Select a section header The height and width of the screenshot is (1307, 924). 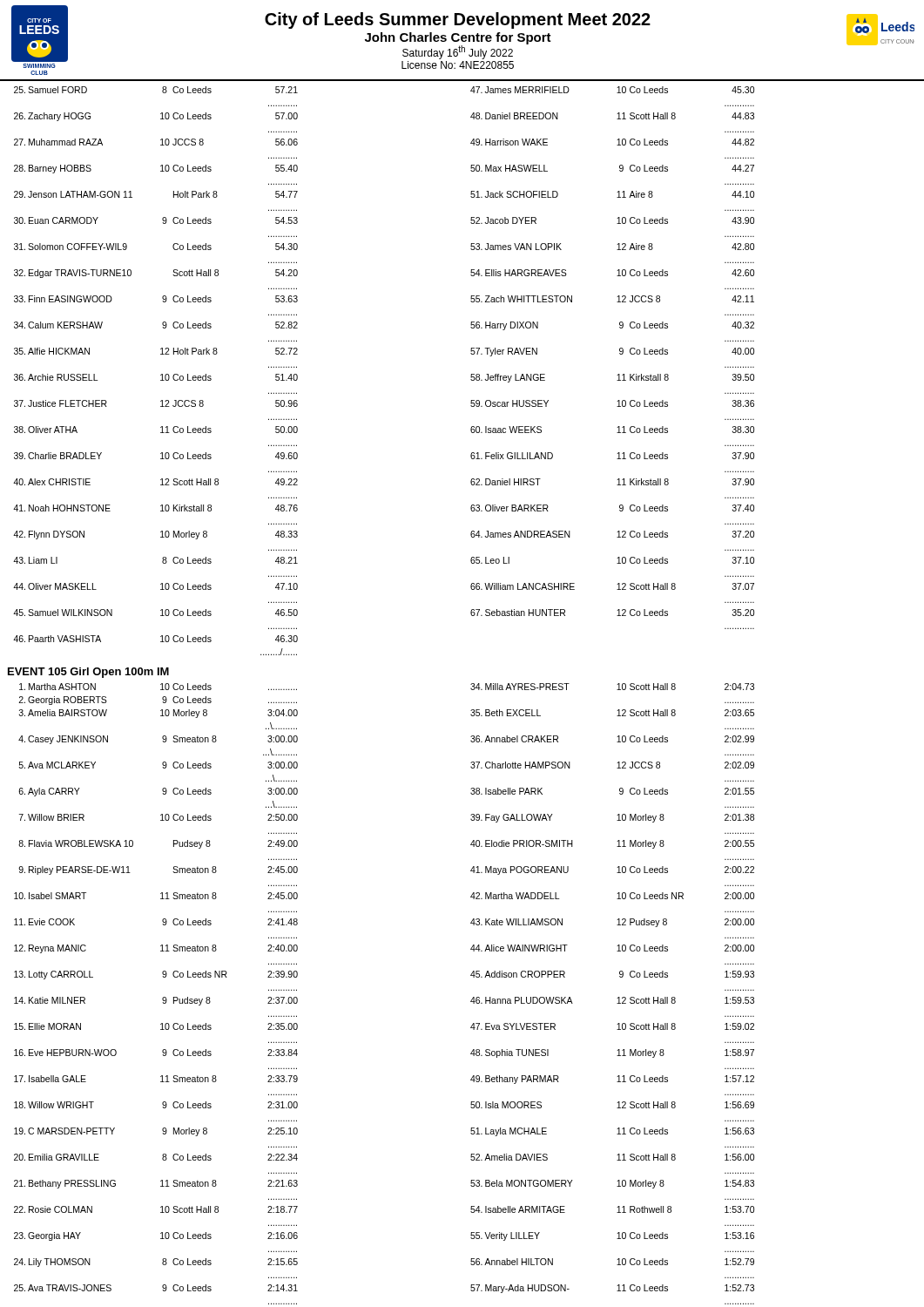pos(88,672)
